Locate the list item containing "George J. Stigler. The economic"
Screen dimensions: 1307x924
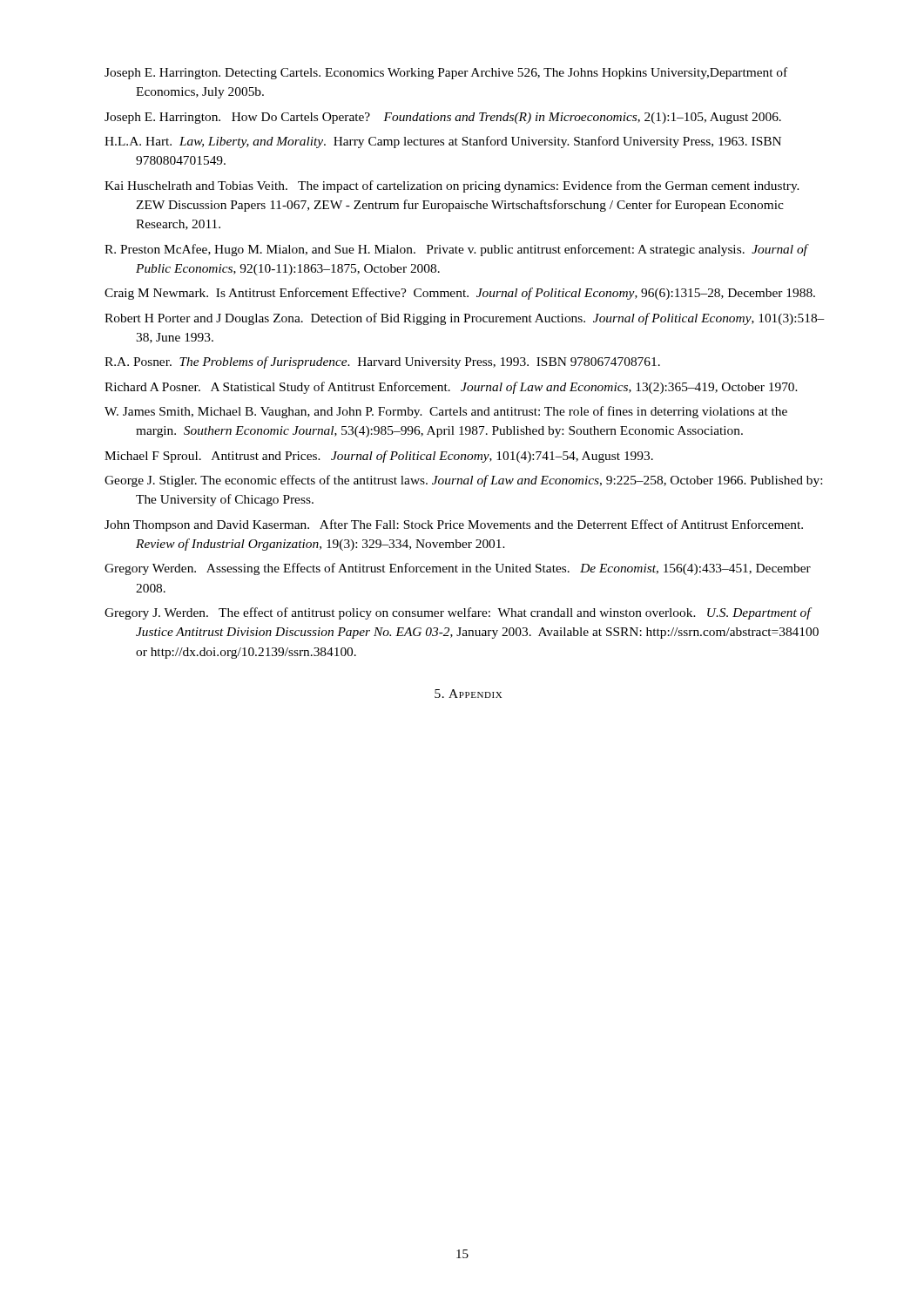[464, 489]
